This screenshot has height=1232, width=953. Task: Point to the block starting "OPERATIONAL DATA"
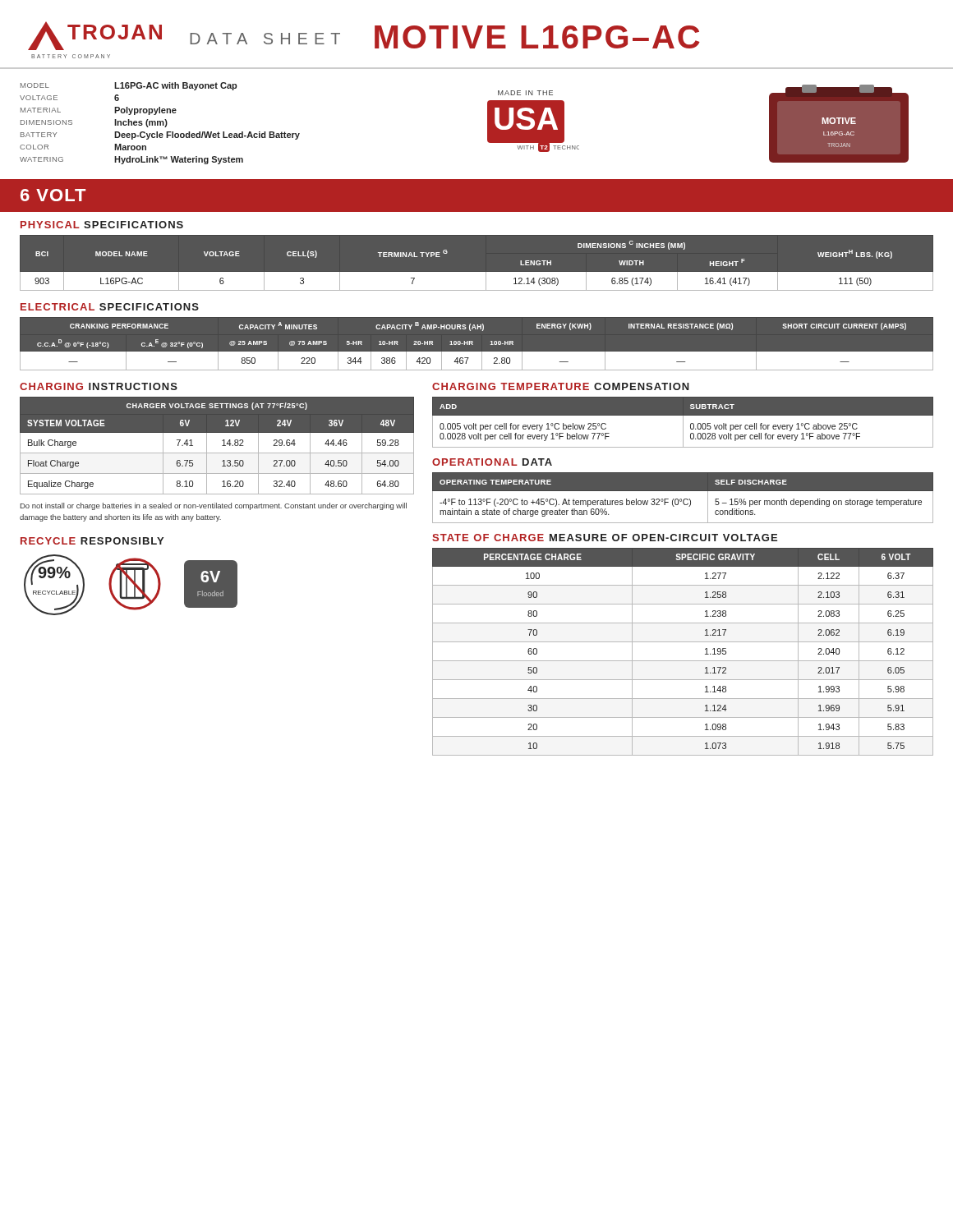[x=493, y=462]
